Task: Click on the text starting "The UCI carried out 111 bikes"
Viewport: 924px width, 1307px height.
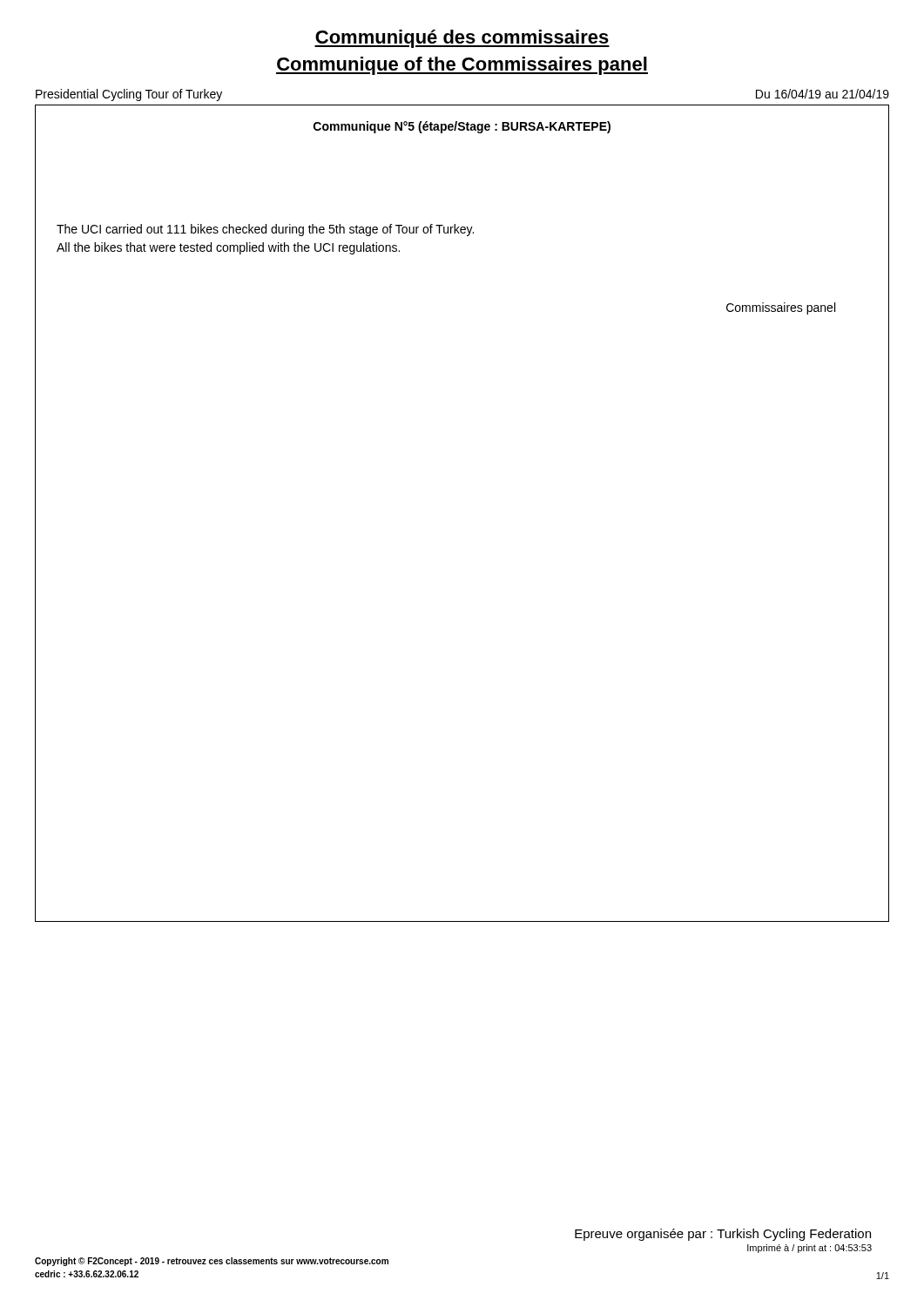Action: point(266,238)
